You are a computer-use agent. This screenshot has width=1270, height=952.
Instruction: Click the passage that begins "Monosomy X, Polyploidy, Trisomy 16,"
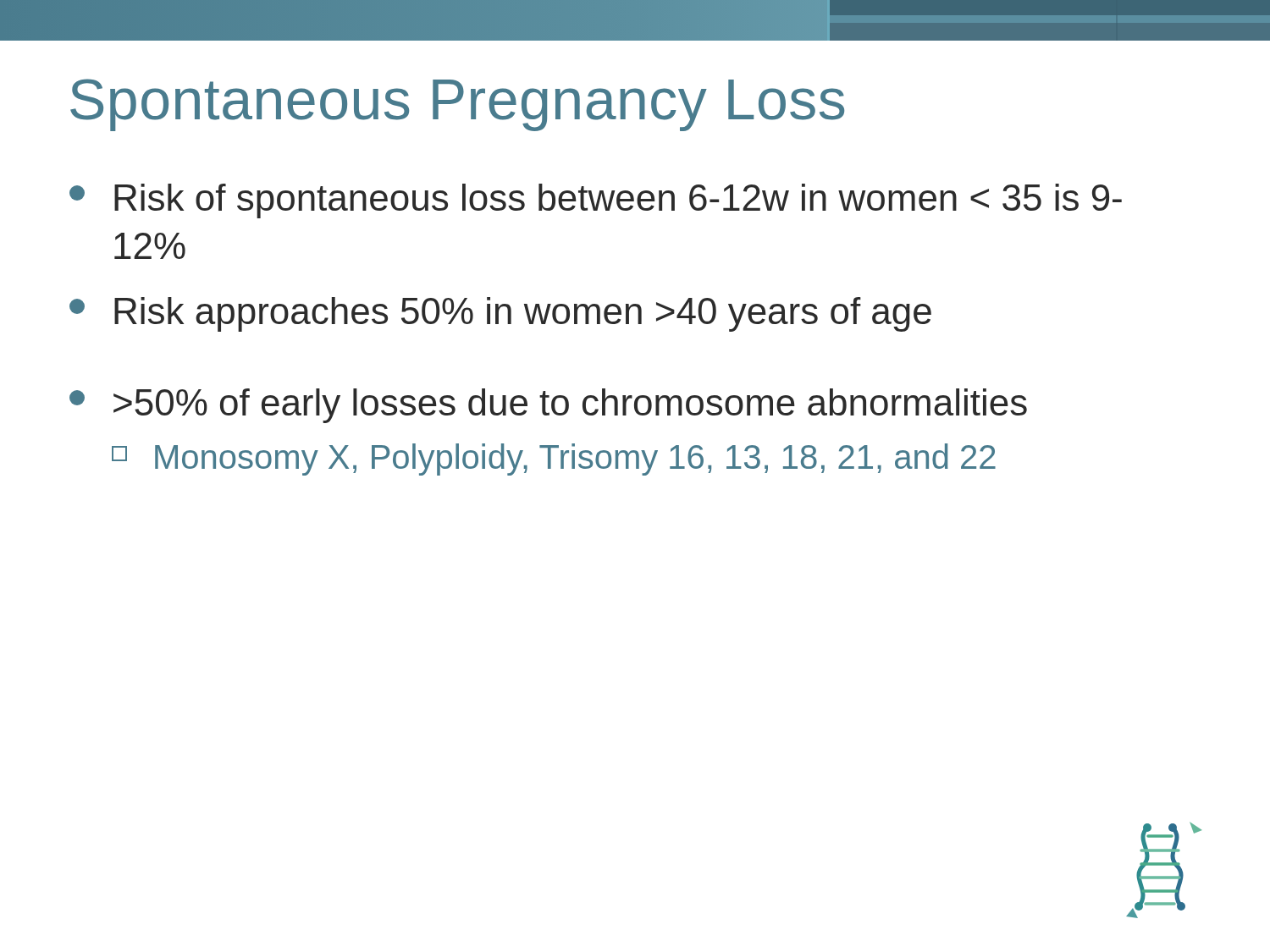click(x=649, y=457)
